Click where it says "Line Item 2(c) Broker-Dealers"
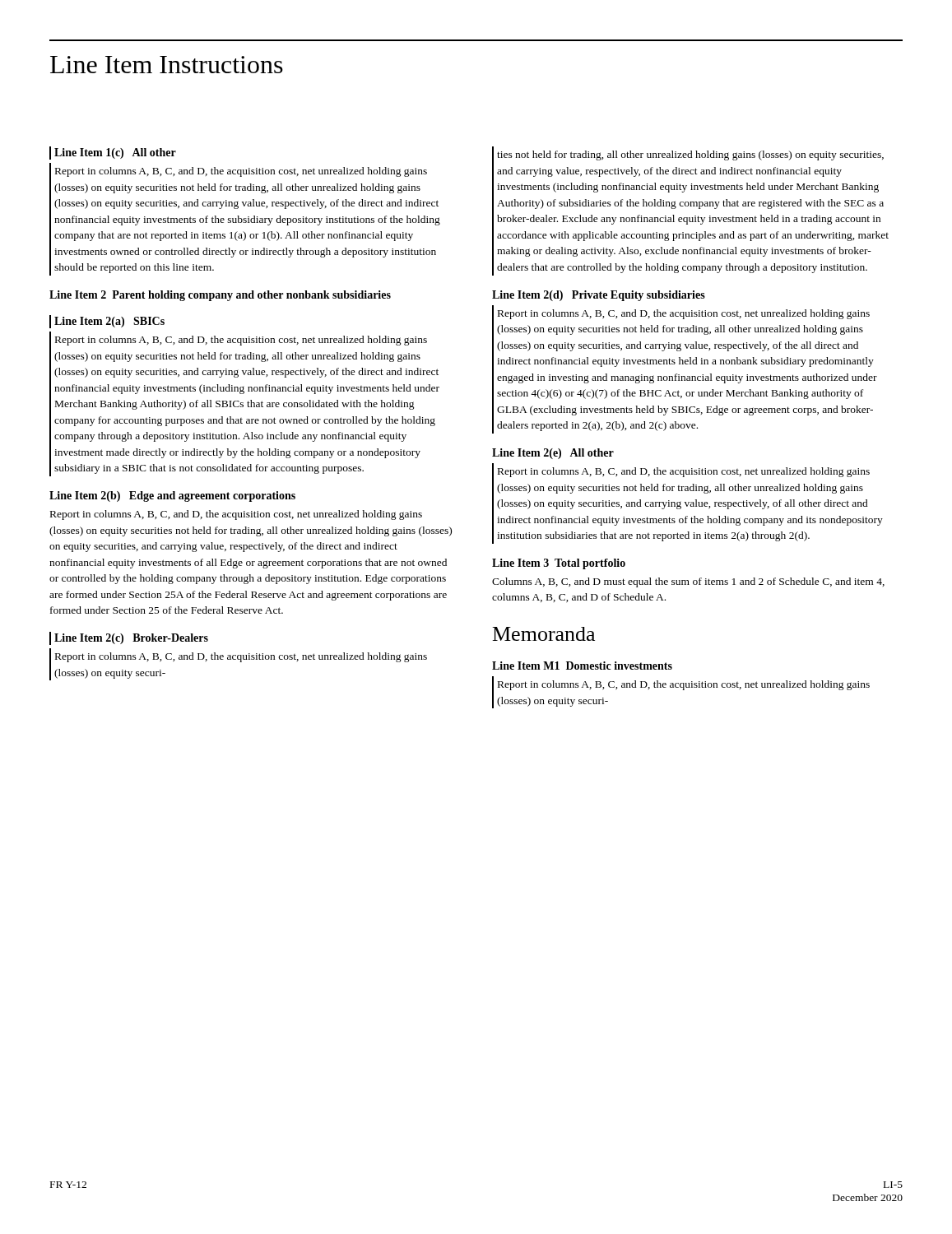The width and height of the screenshot is (952, 1234). [x=131, y=638]
